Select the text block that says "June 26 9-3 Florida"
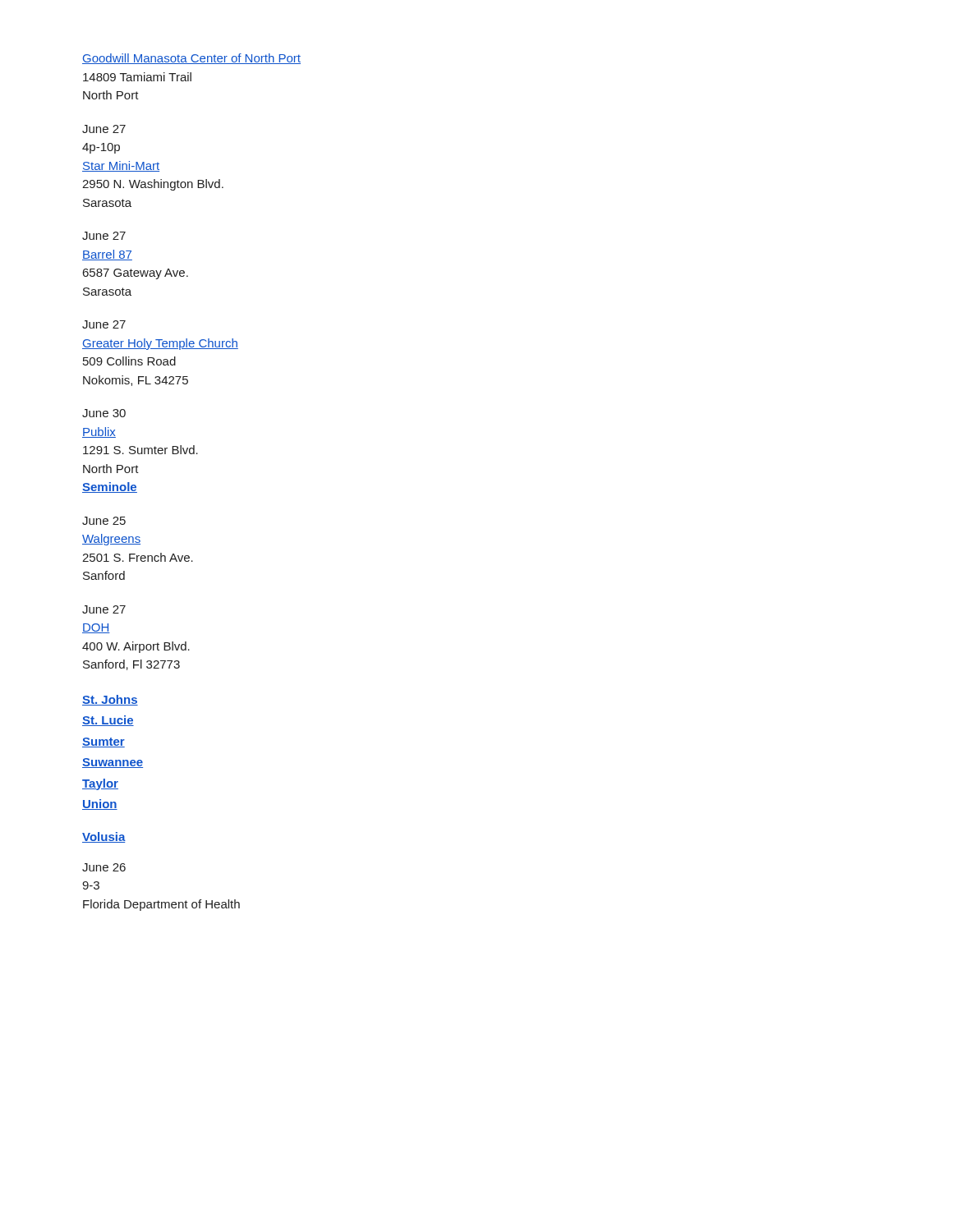Screen dimensions: 1232x953 tap(104, 867)
